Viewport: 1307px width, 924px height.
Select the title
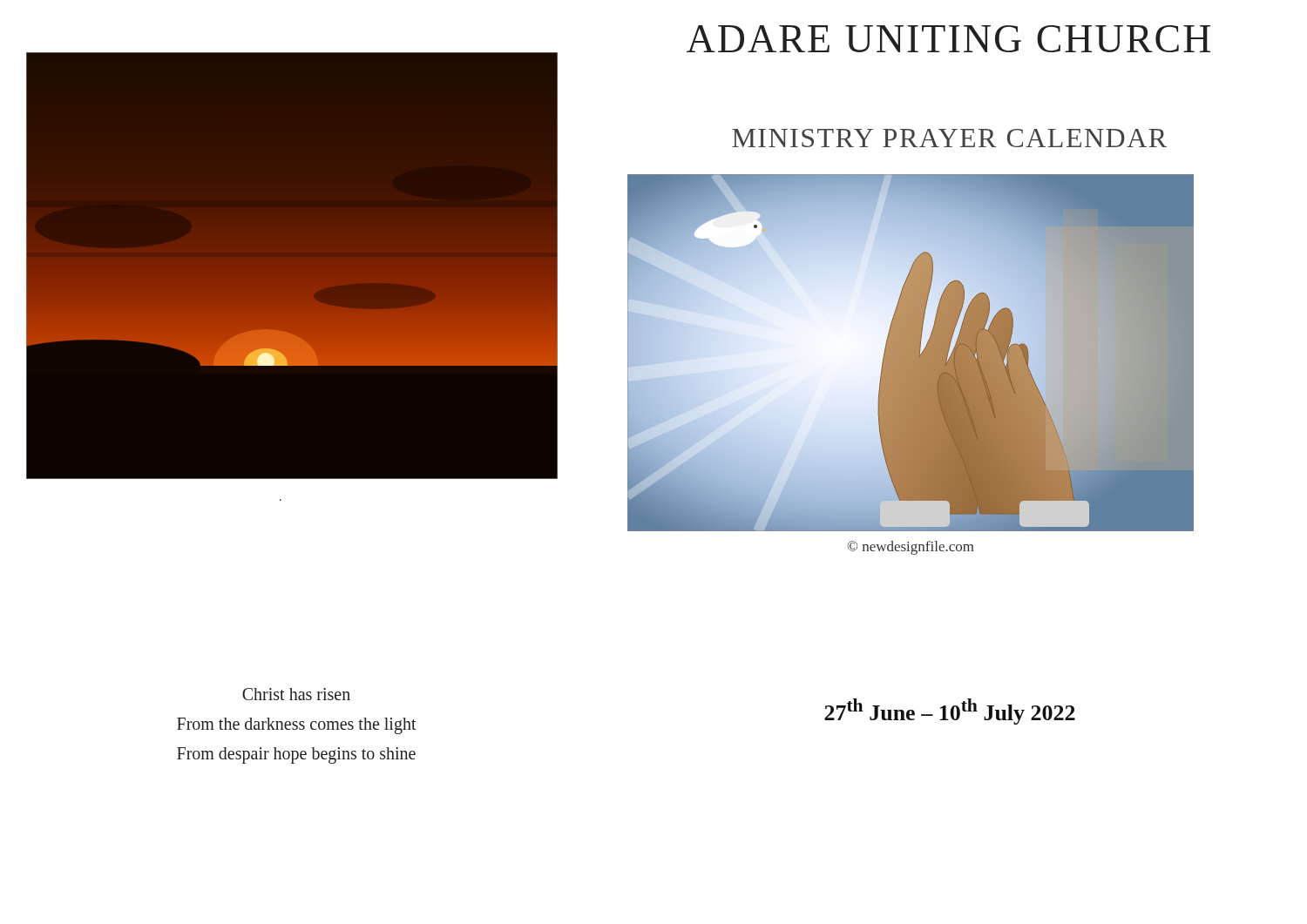[x=950, y=39]
